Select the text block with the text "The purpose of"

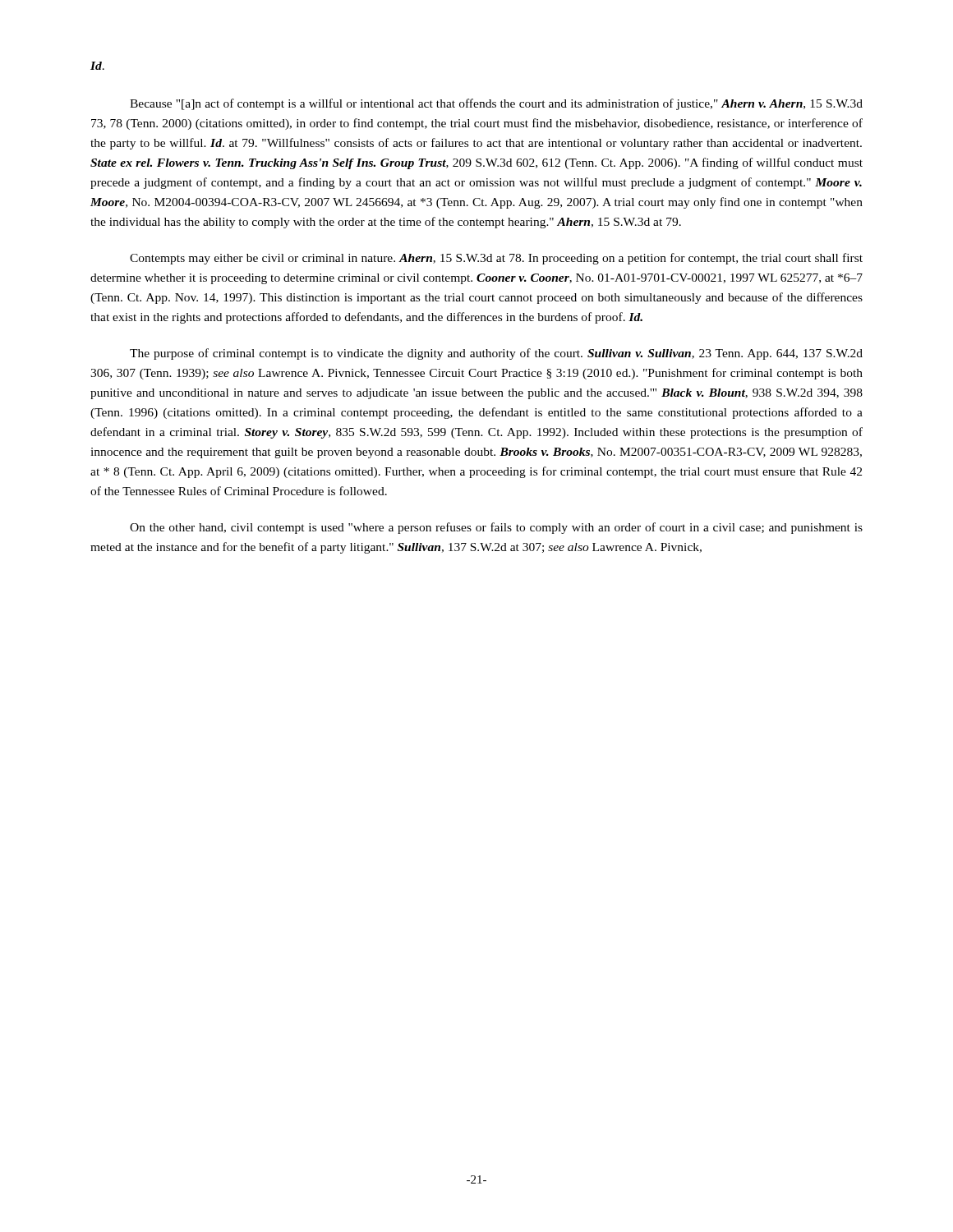[x=476, y=422]
